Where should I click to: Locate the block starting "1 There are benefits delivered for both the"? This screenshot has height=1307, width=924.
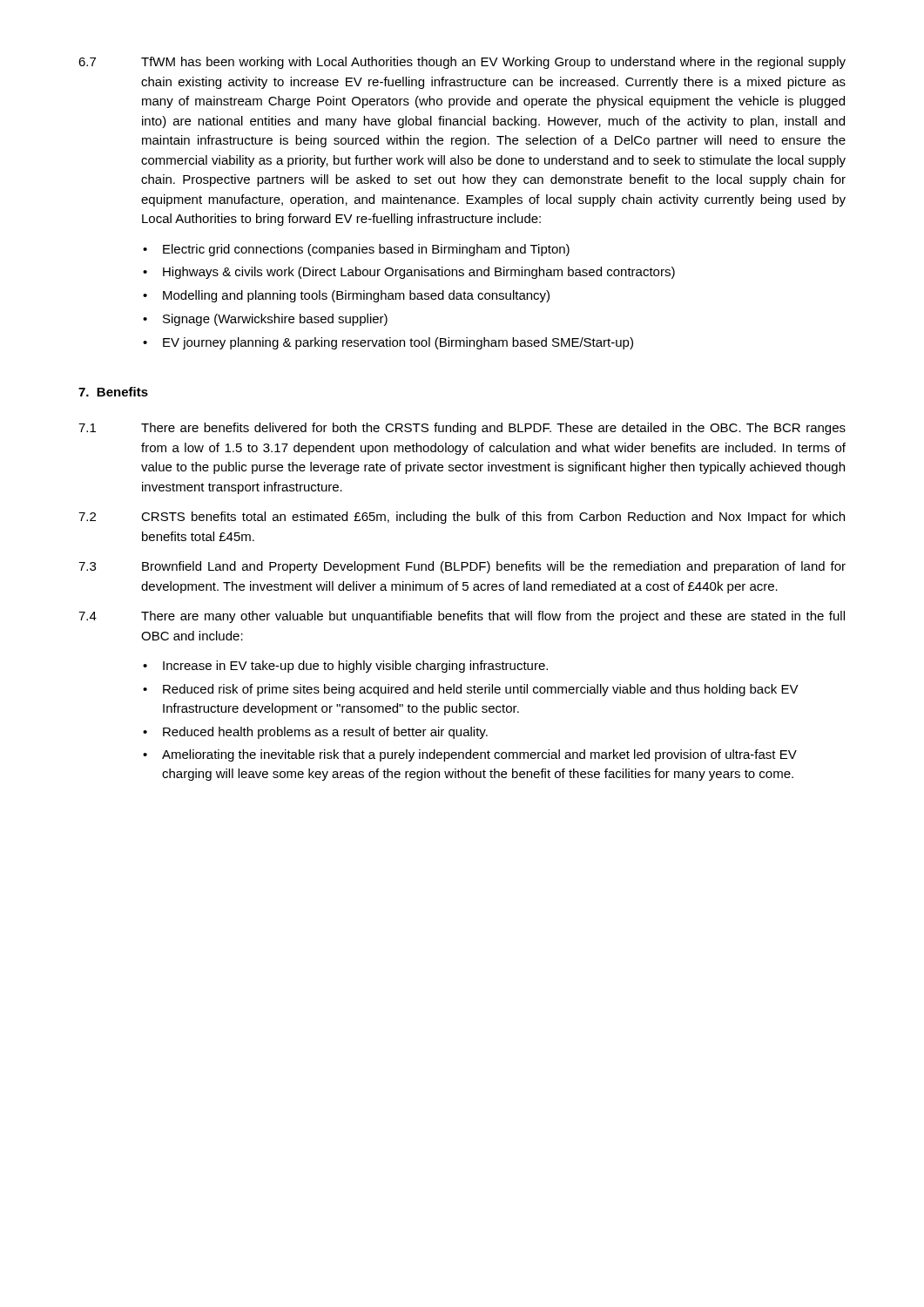coord(462,458)
